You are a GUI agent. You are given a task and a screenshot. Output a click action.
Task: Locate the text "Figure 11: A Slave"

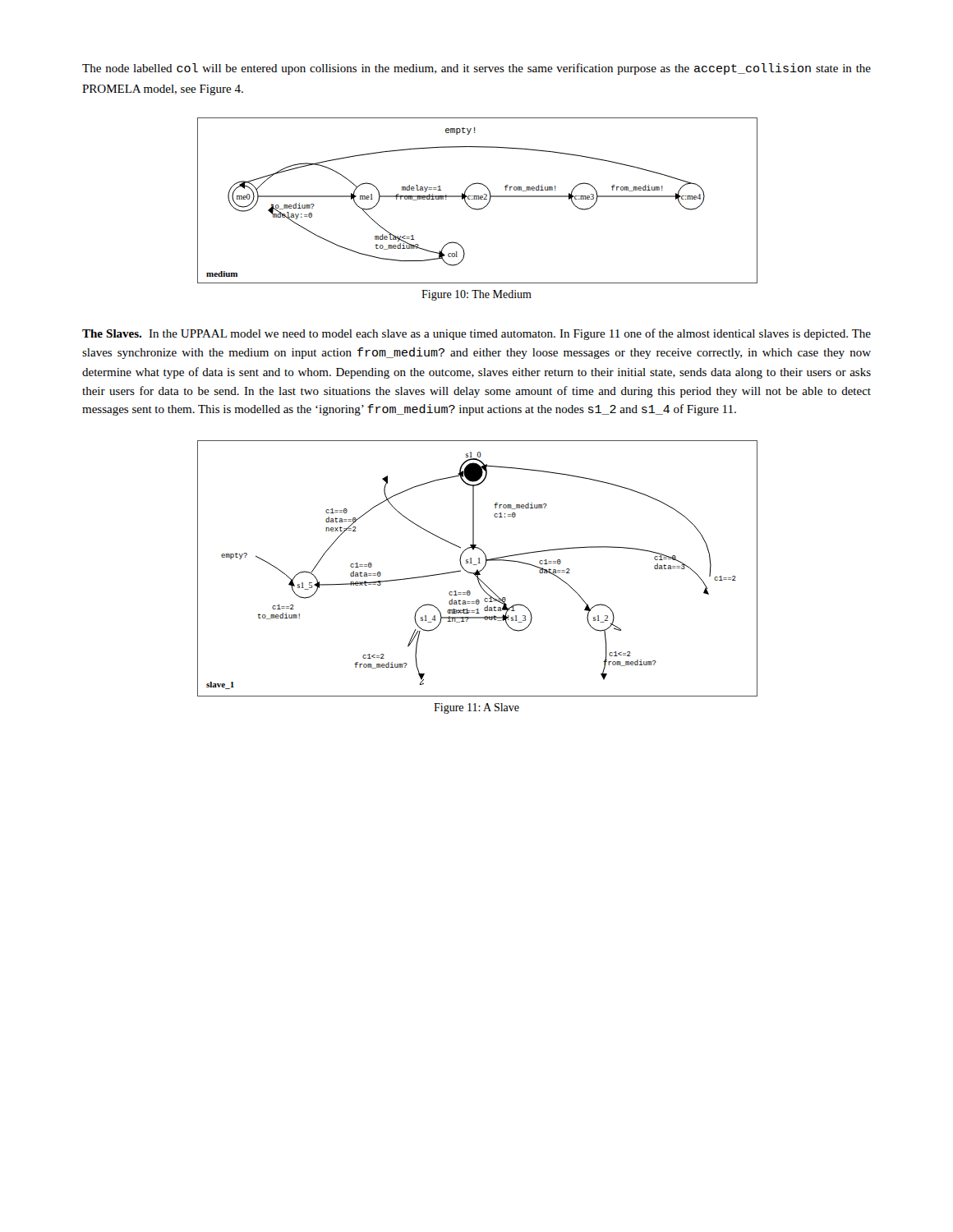476,707
